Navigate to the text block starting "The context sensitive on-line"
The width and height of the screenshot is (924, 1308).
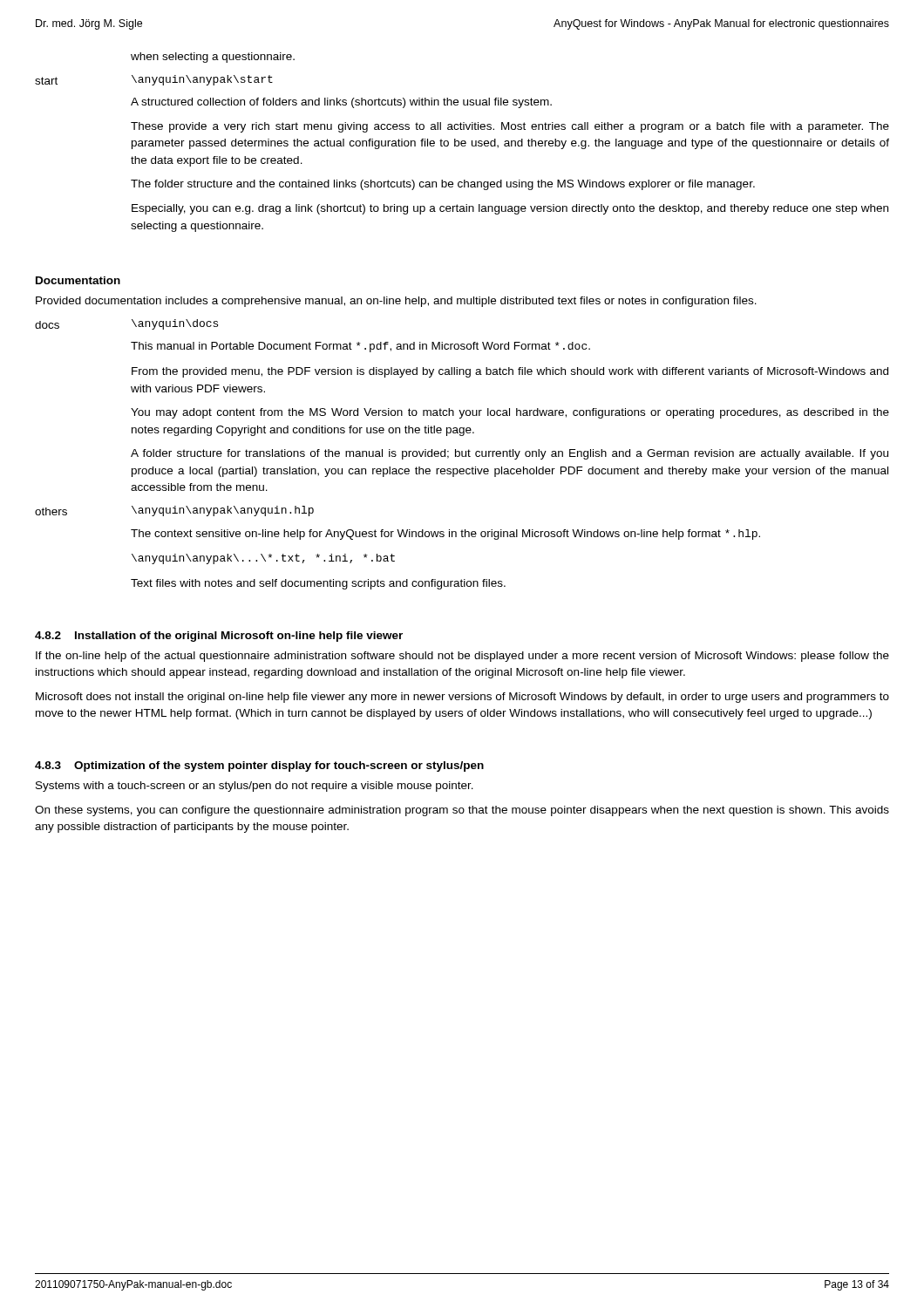coord(446,533)
